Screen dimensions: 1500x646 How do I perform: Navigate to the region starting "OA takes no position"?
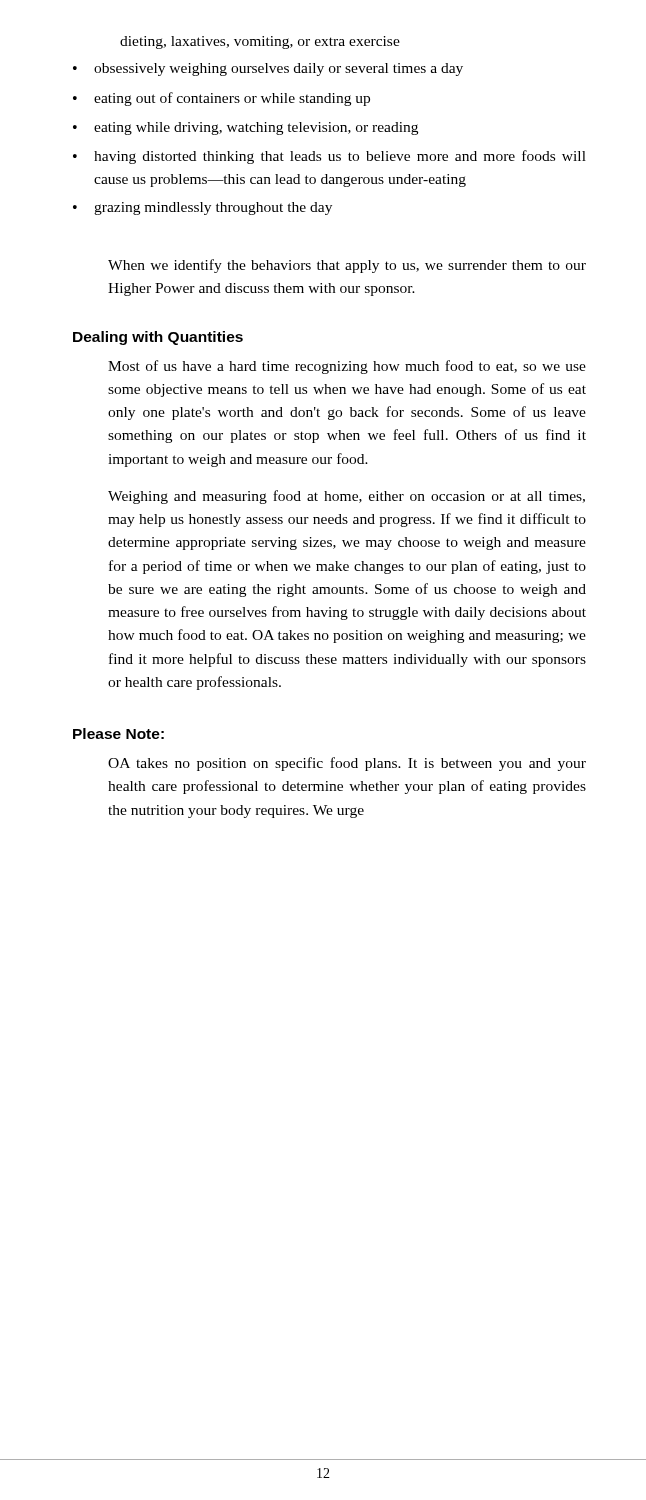347,786
